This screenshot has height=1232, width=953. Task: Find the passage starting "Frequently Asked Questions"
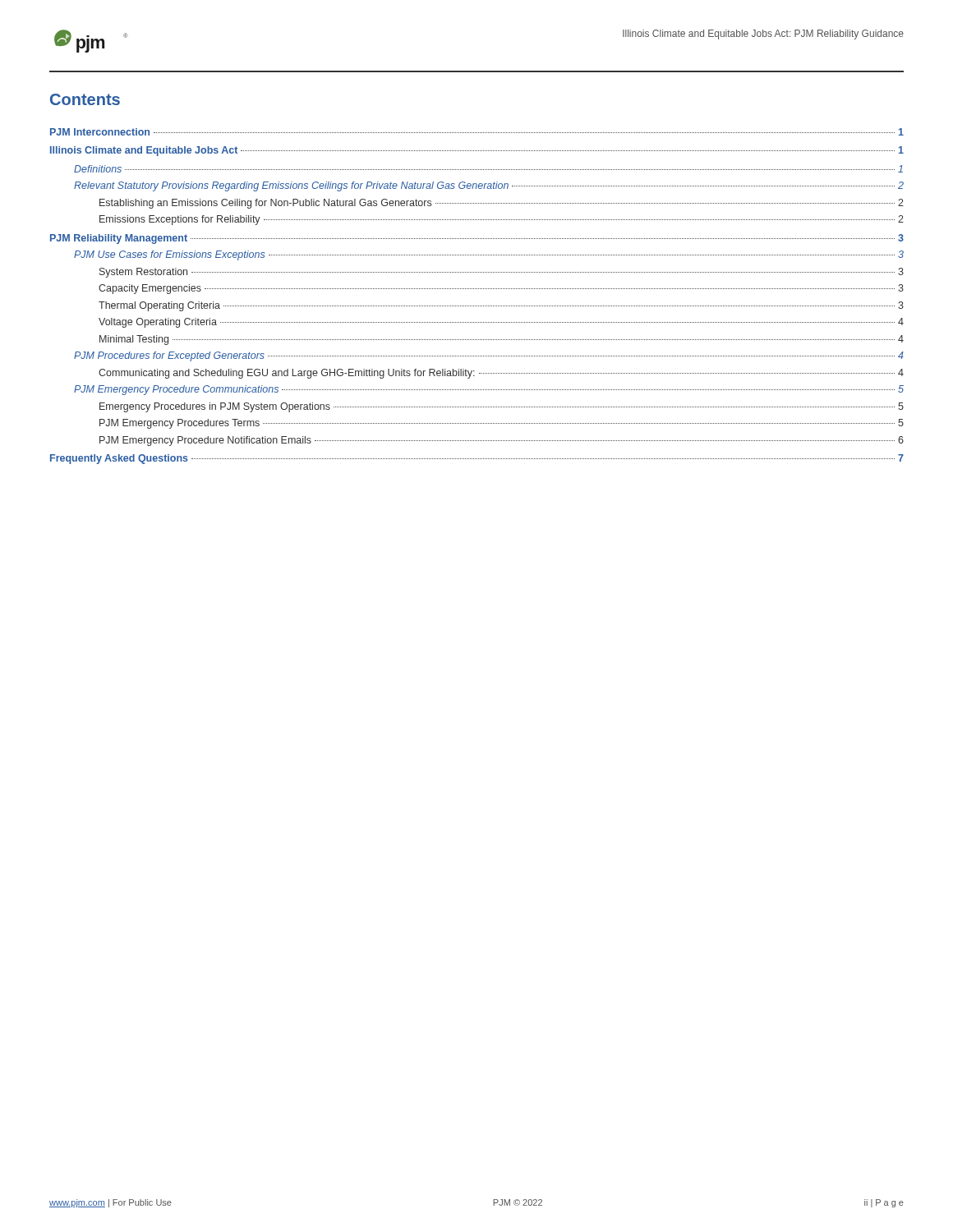pyautogui.click(x=476, y=457)
